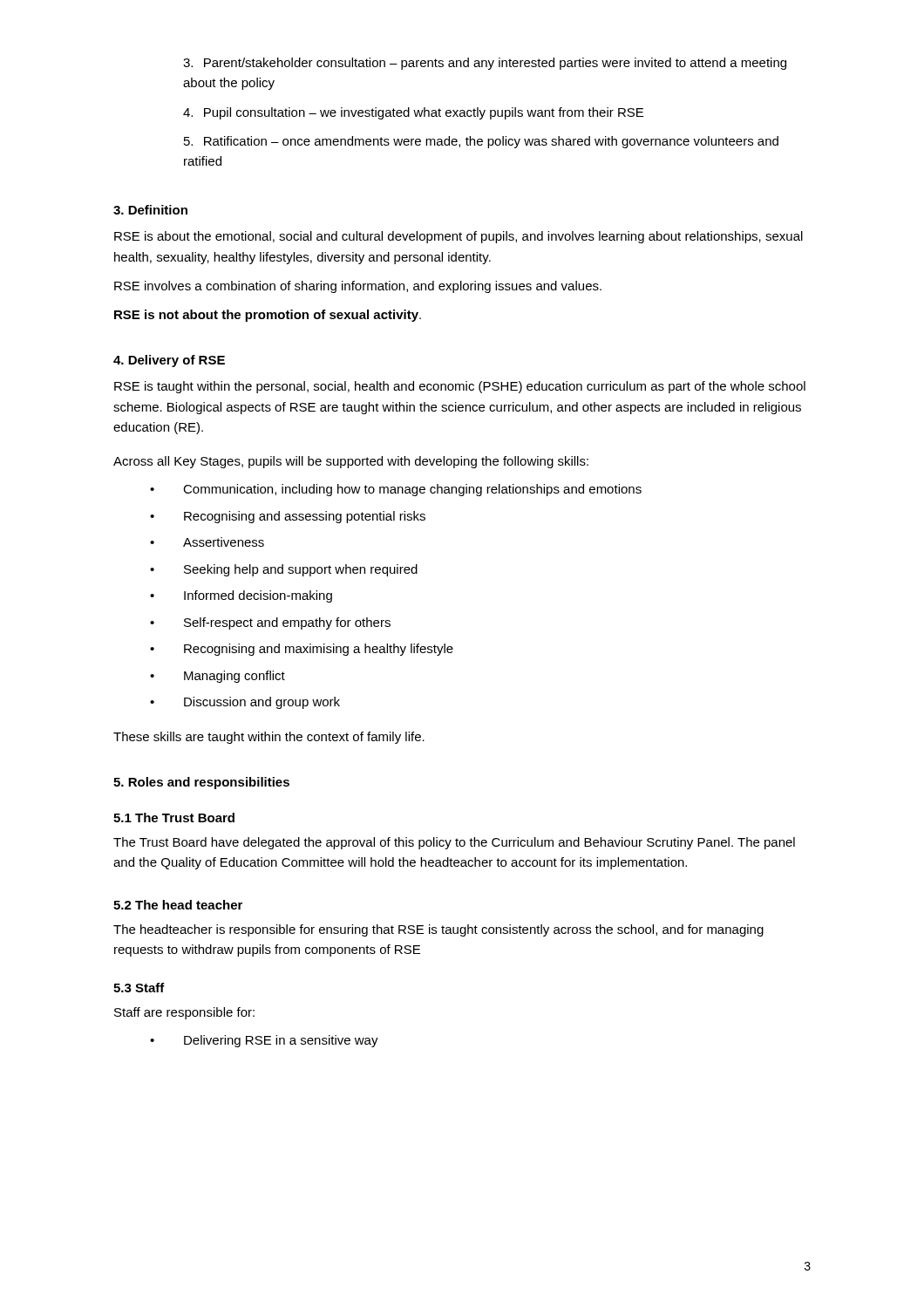Point to the text starting "Recognising and assessing potential risks"
Screen dimensions: 1308x924
tap(305, 517)
